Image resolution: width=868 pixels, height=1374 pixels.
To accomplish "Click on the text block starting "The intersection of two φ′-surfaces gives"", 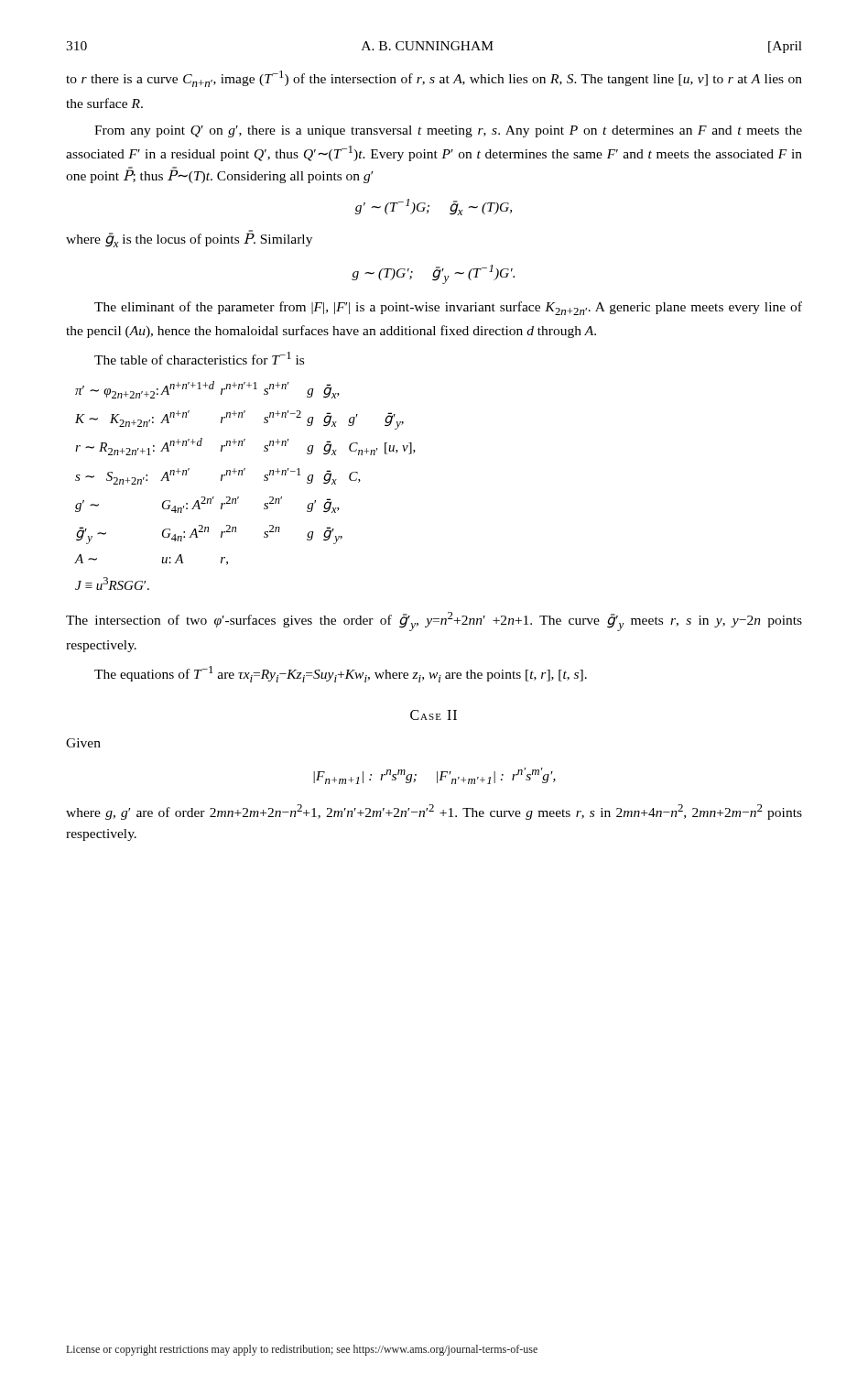I will 434,631.
